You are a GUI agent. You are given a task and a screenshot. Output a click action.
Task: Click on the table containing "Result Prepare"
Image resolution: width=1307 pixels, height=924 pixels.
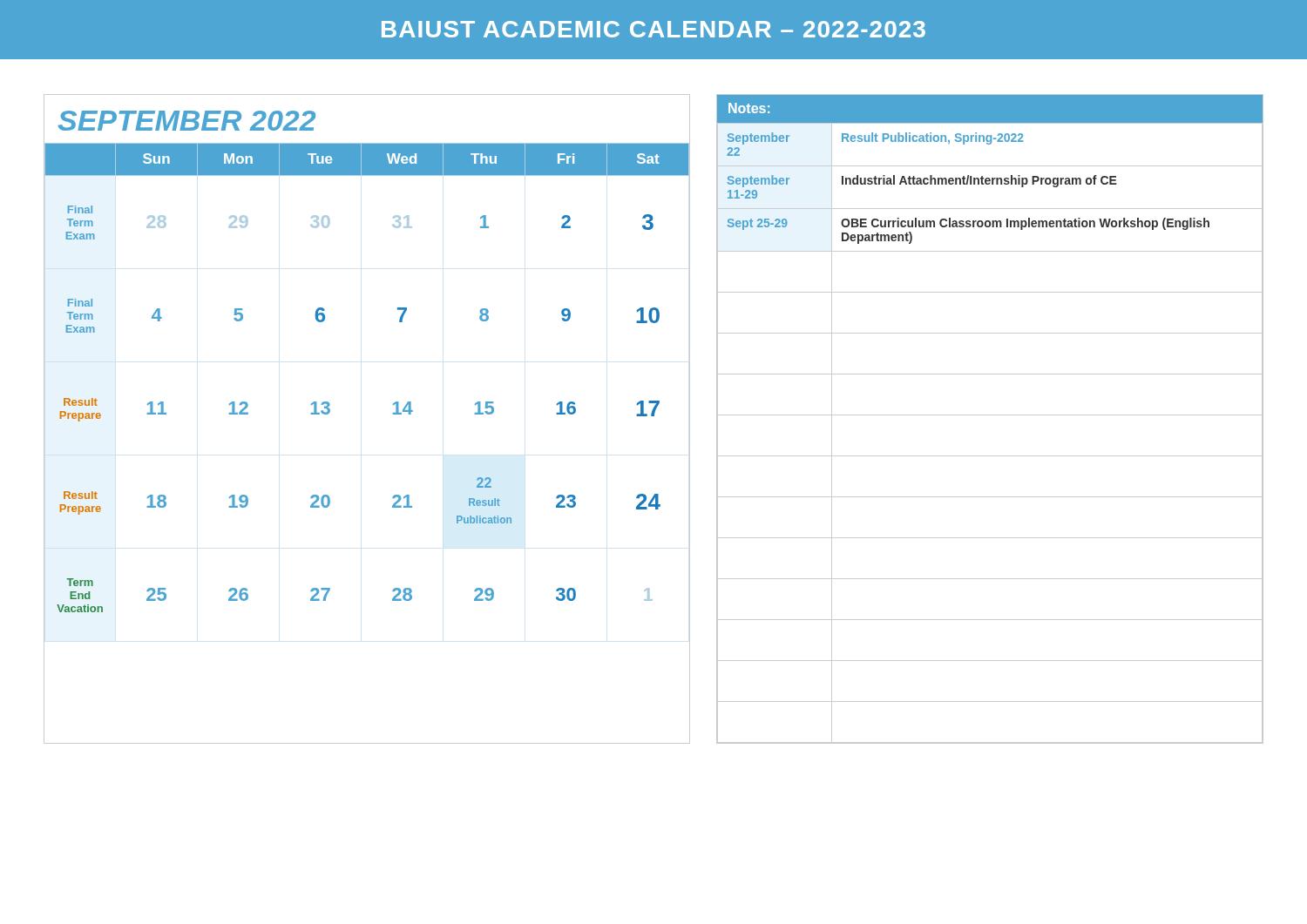pyautogui.click(x=367, y=419)
